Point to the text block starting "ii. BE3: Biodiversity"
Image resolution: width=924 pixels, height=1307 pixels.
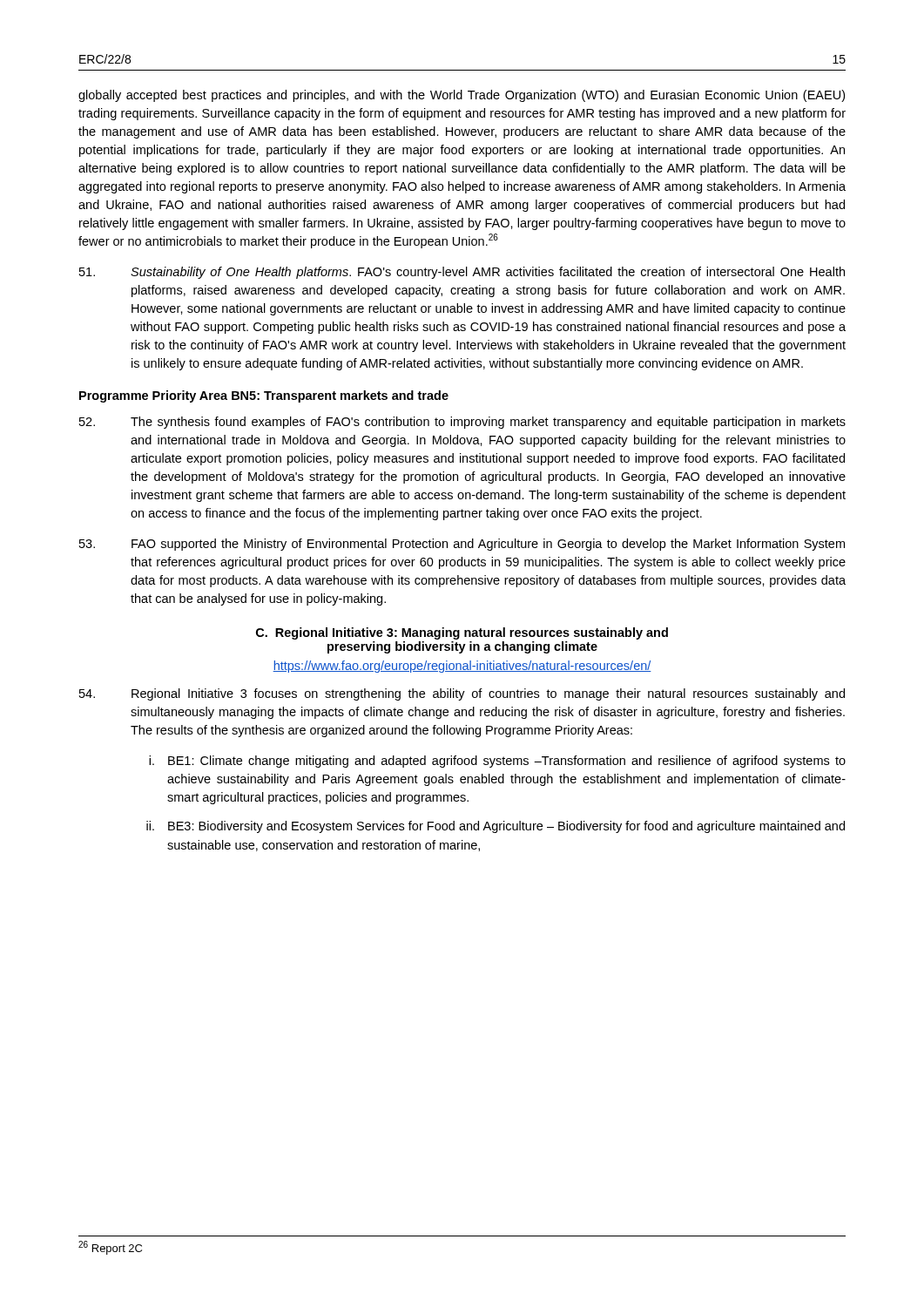click(488, 836)
